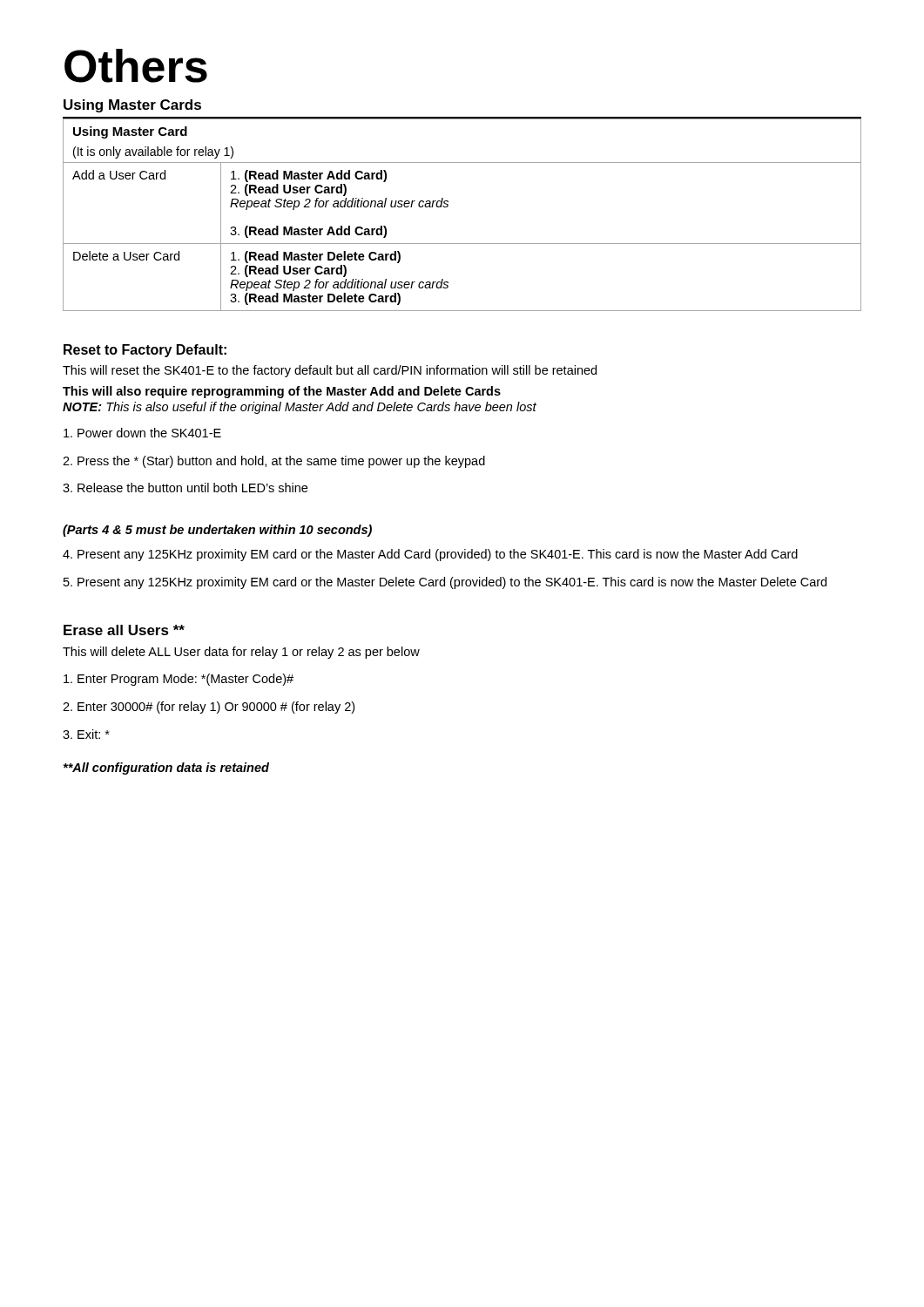This screenshot has width=924, height=1307.
Task: Find the element starting "4. Present any 125KHz"
Action: tap(462, 555)
